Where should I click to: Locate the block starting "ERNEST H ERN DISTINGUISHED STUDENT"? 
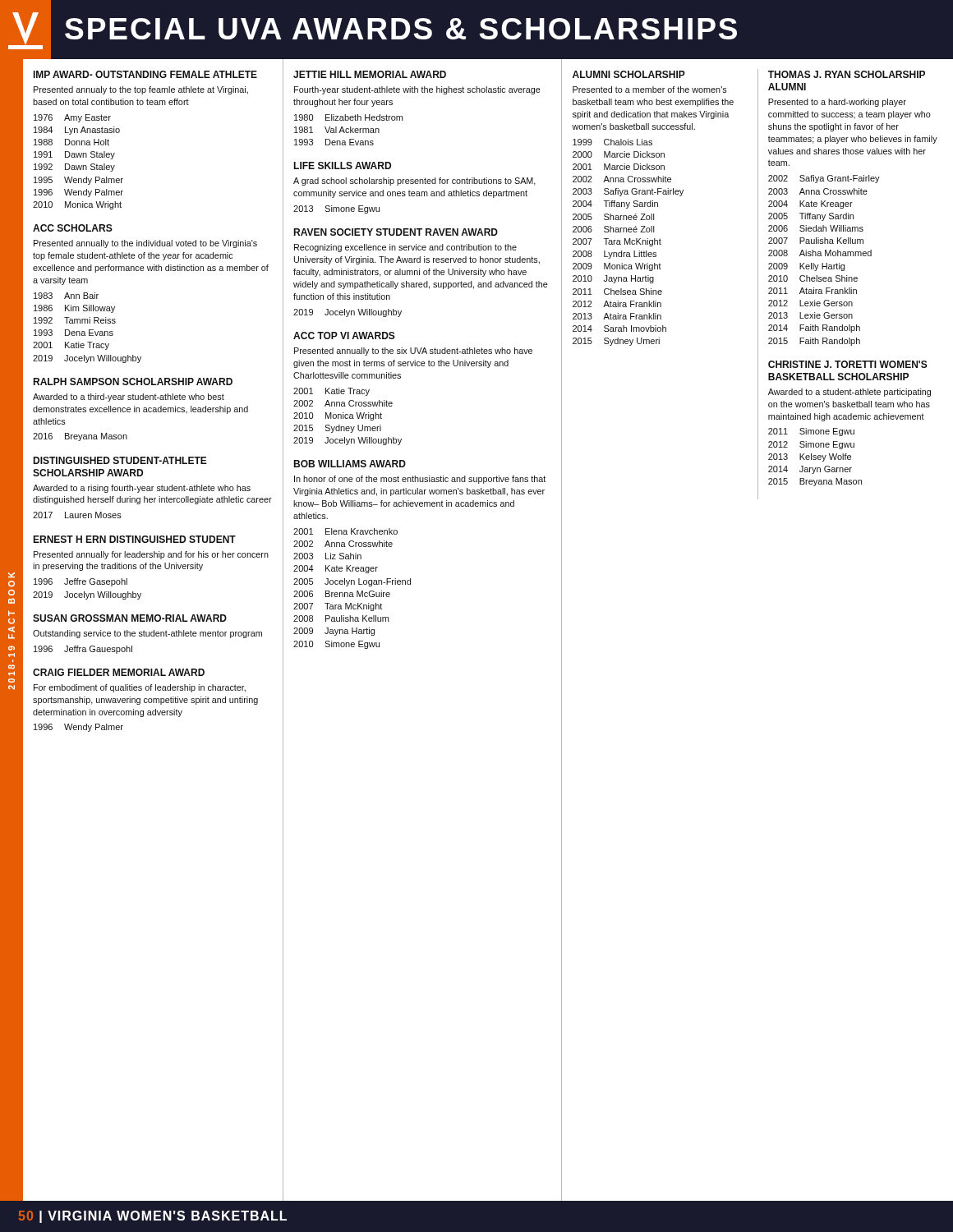tap(152, 567)
